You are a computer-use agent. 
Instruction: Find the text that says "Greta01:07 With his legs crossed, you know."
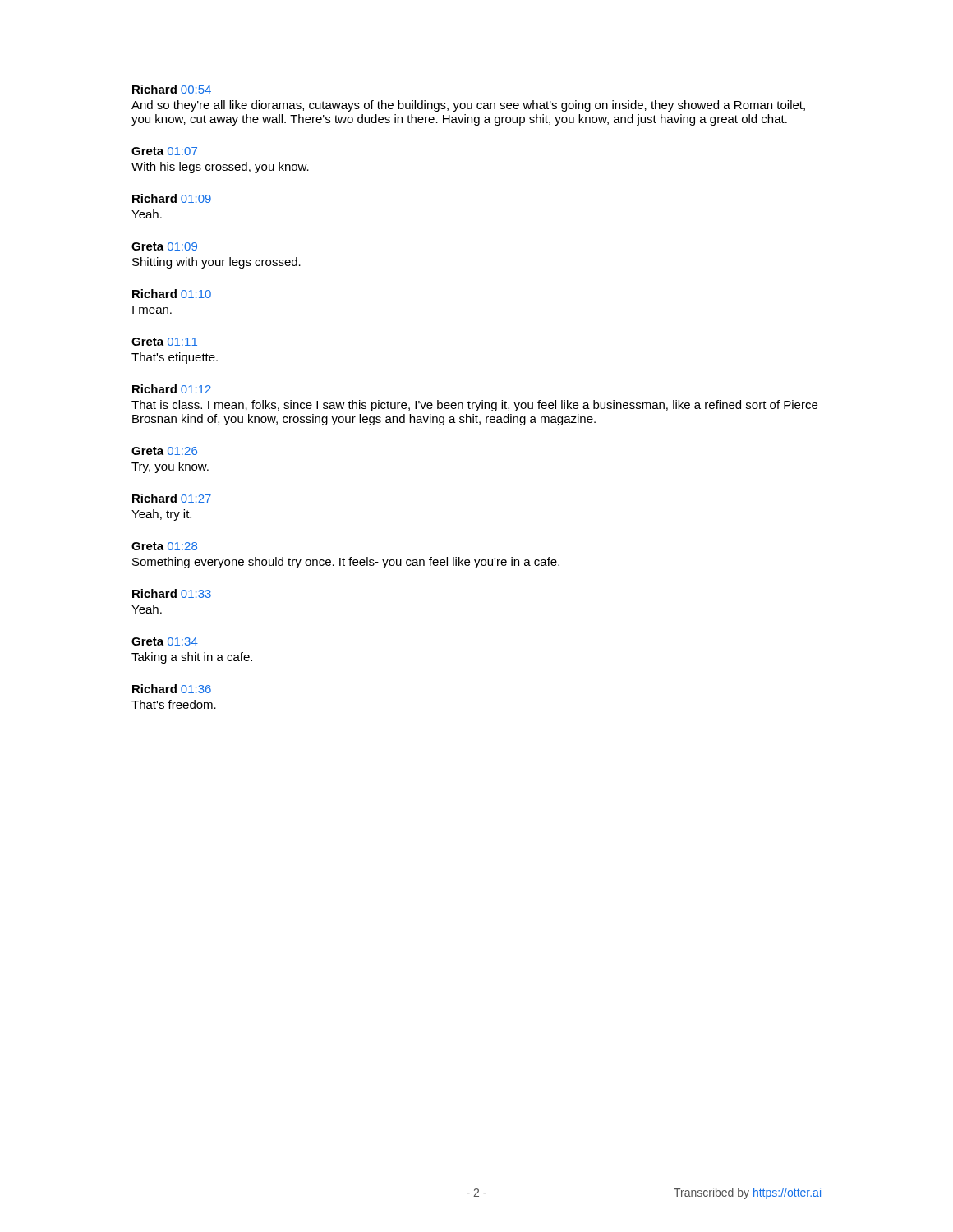(x=164, y=151)
